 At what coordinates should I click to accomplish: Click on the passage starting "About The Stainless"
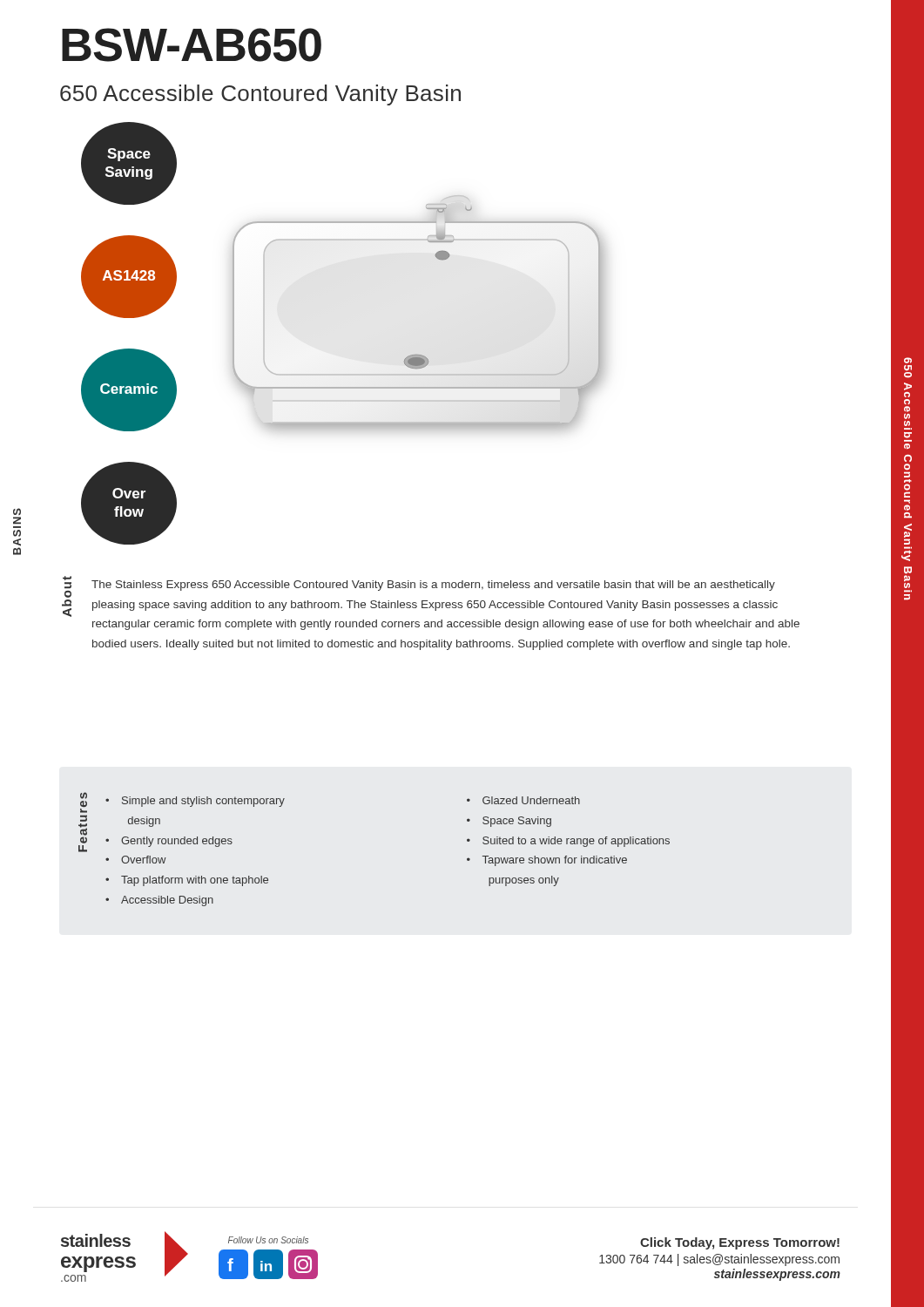[432, 615]
